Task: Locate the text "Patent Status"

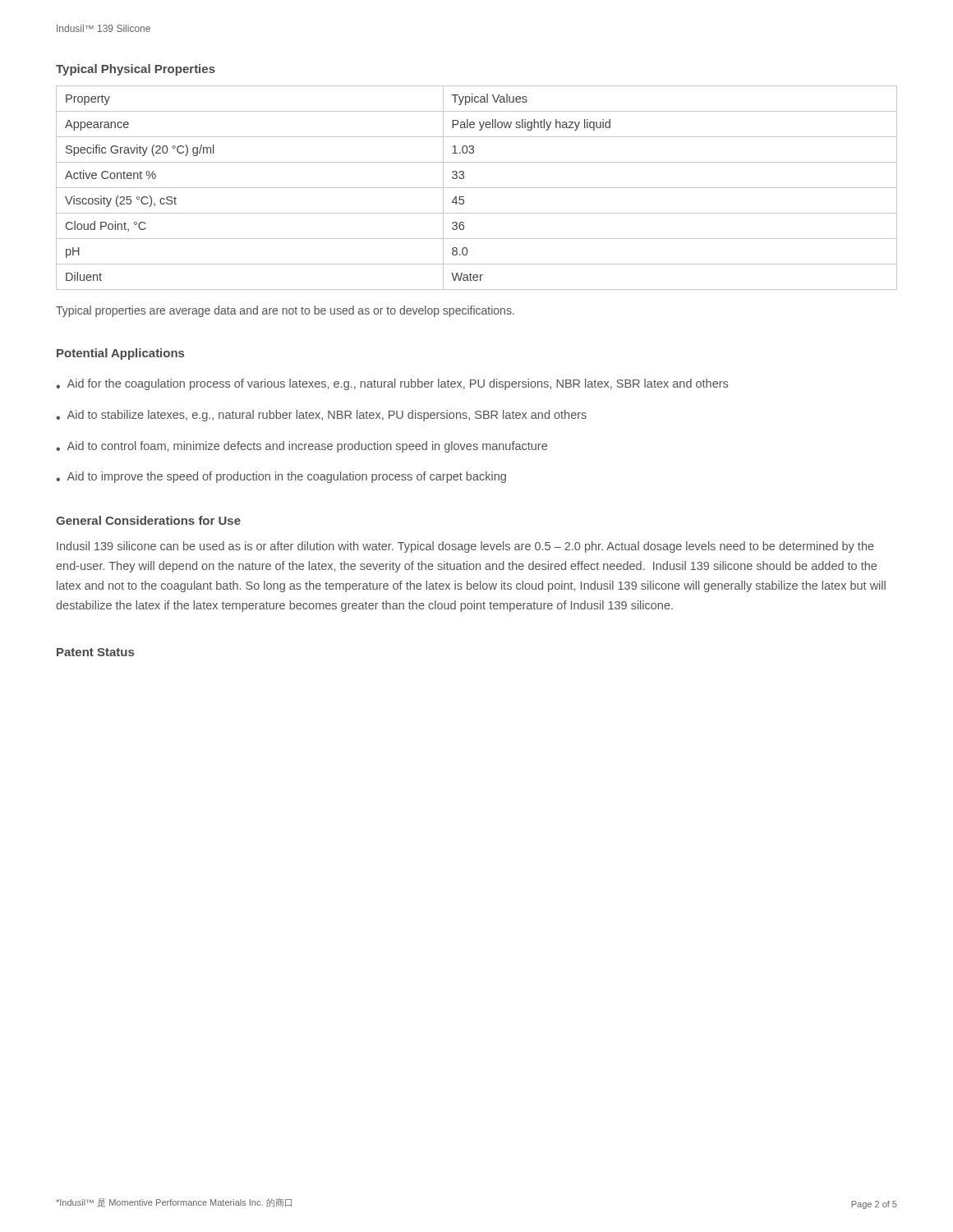Action: (x=95, y=652)
